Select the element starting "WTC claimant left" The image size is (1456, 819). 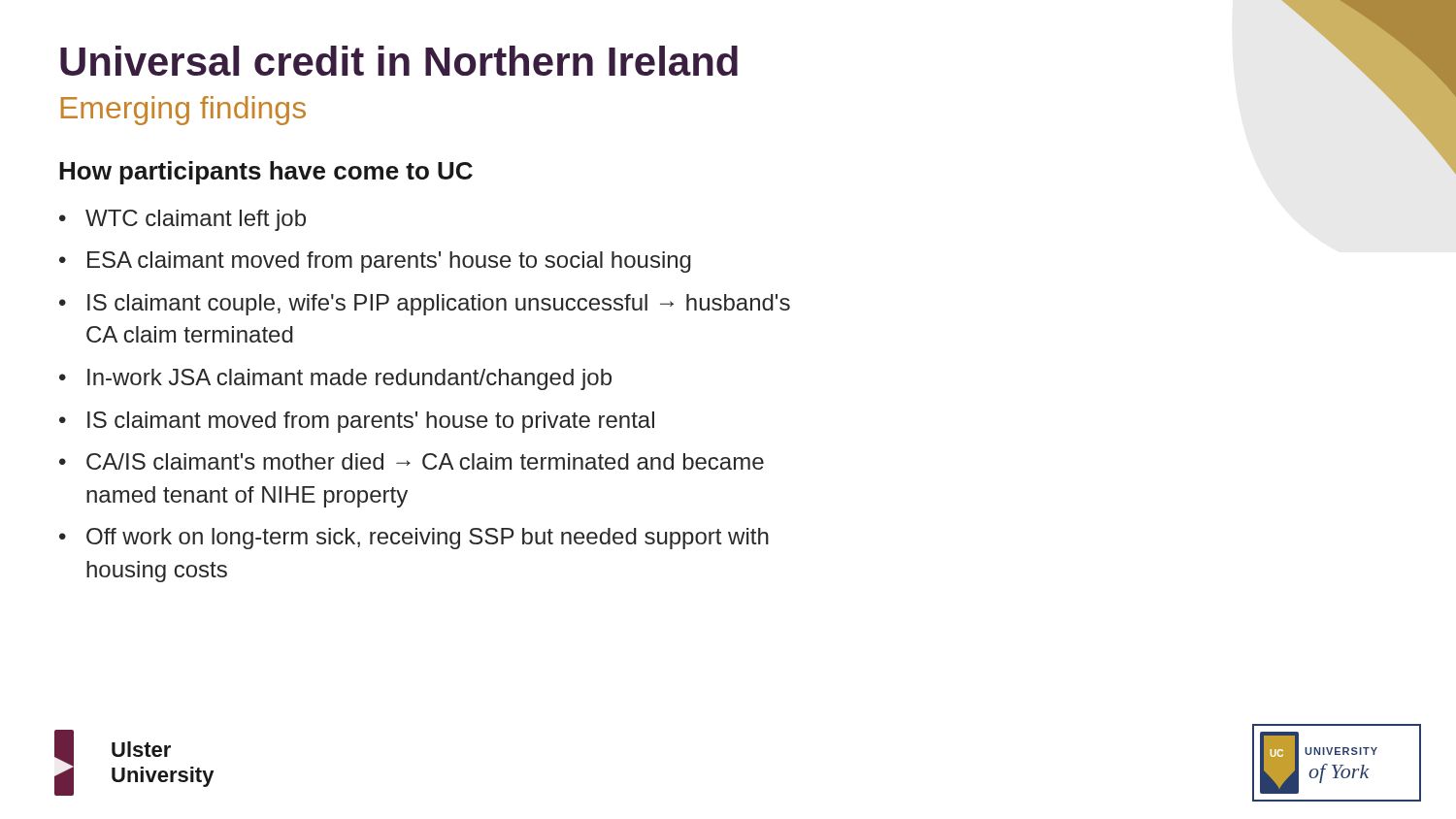tap(196, 218)
